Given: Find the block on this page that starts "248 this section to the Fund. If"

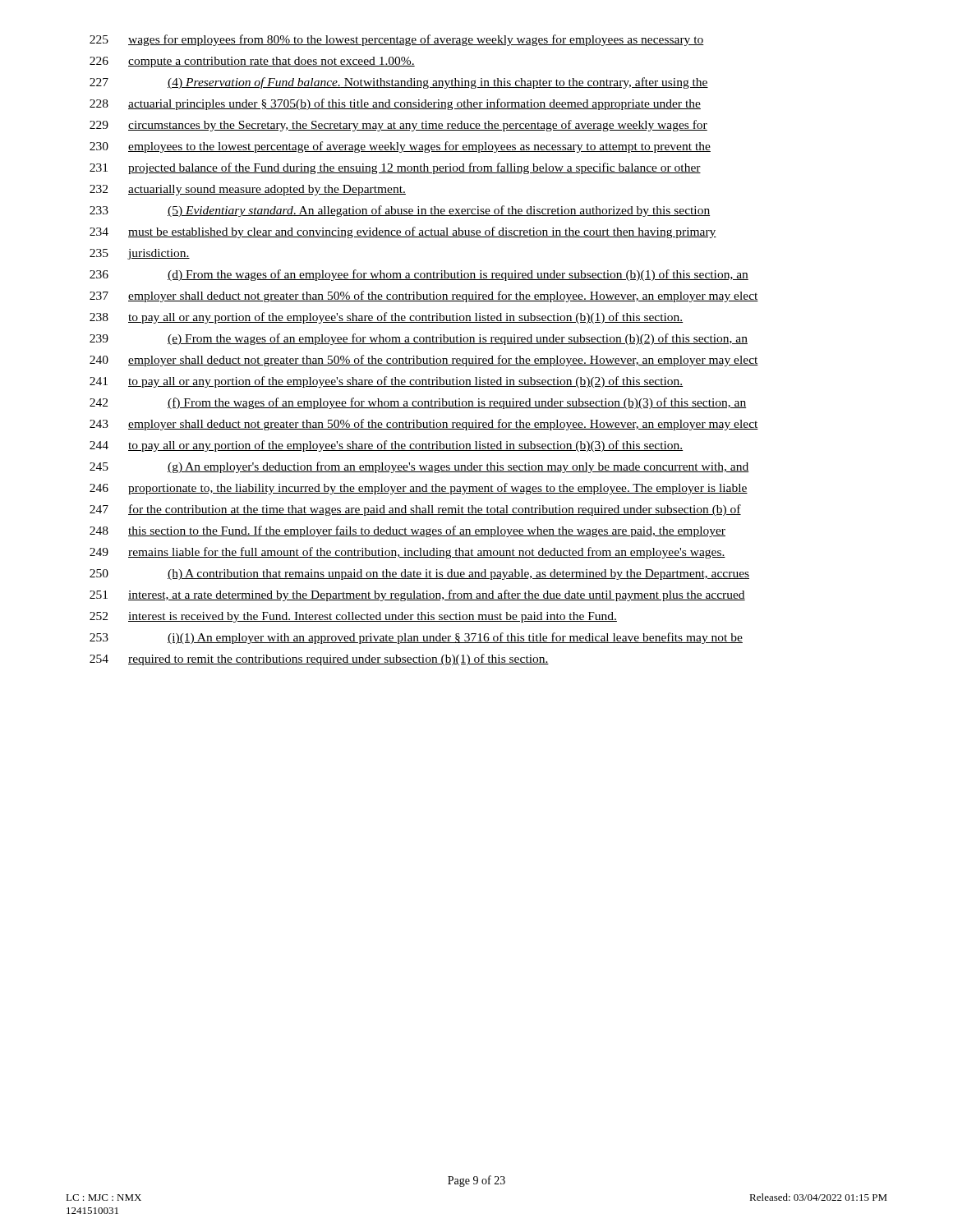Looking at the screenshot, I should click(x=476, y=531).
